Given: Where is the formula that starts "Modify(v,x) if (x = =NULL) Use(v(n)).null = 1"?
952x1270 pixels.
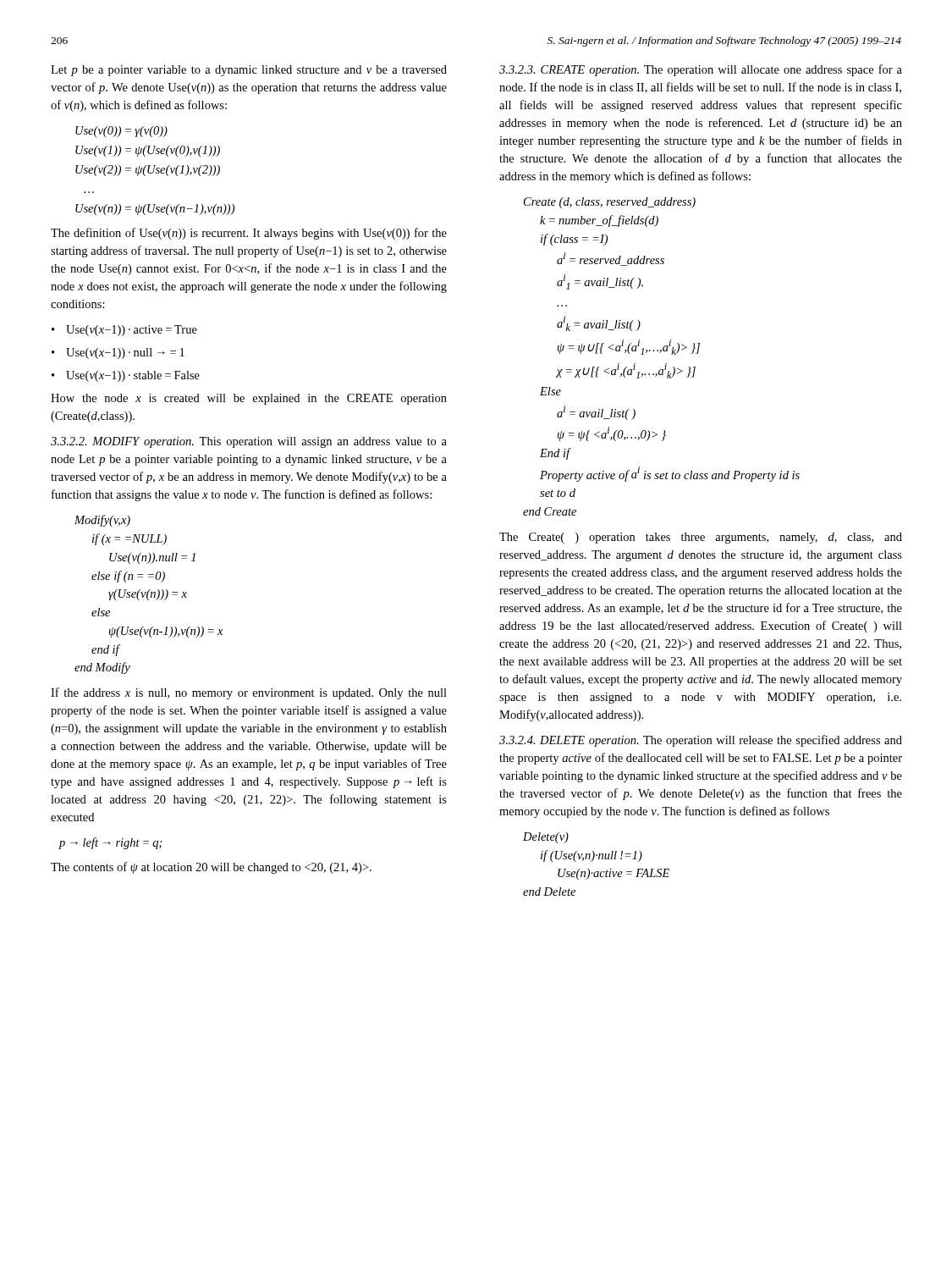Looking at the screenshot, I should coord(102,521).
